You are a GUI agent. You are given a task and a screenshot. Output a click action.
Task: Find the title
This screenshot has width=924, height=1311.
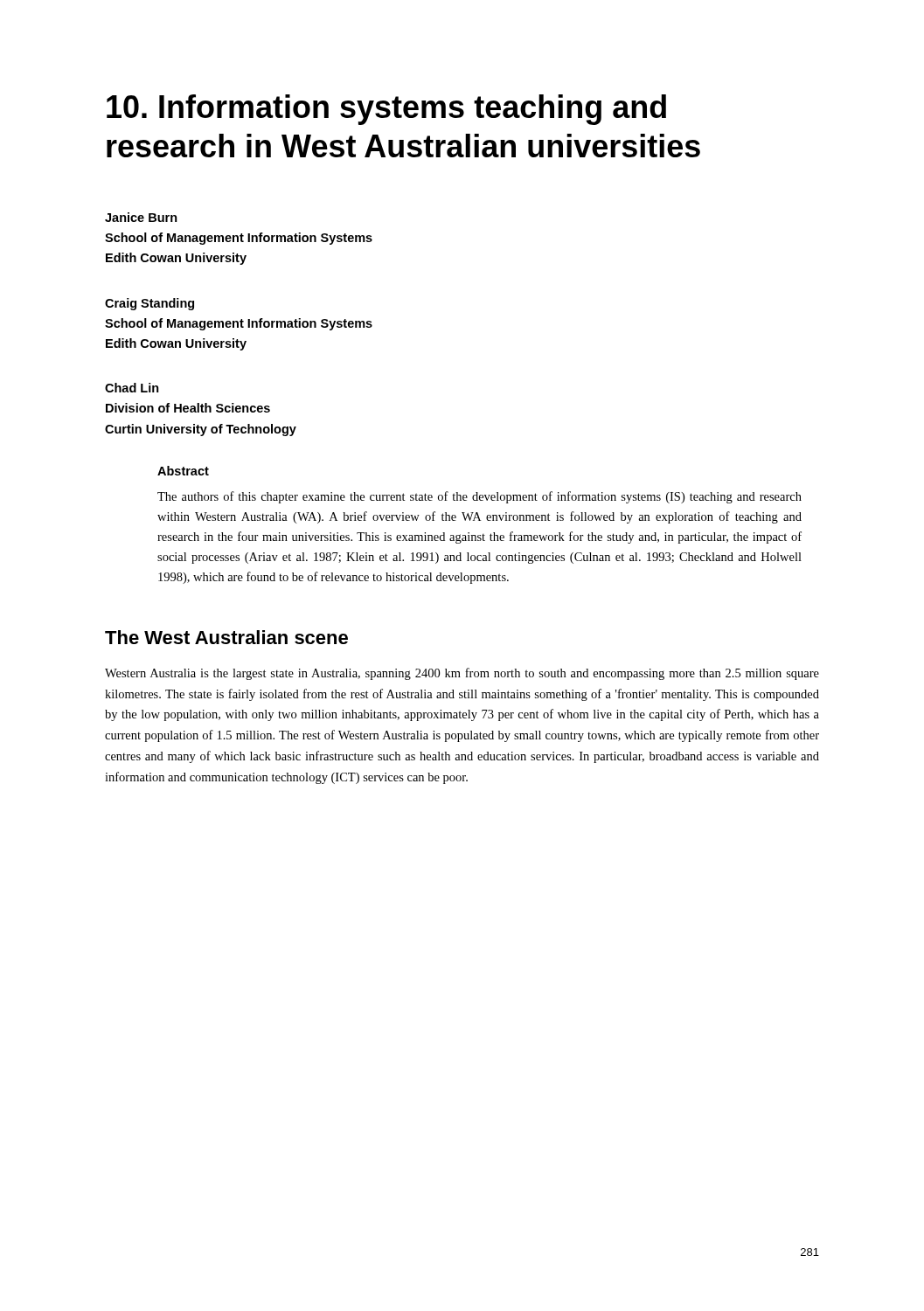462,127
